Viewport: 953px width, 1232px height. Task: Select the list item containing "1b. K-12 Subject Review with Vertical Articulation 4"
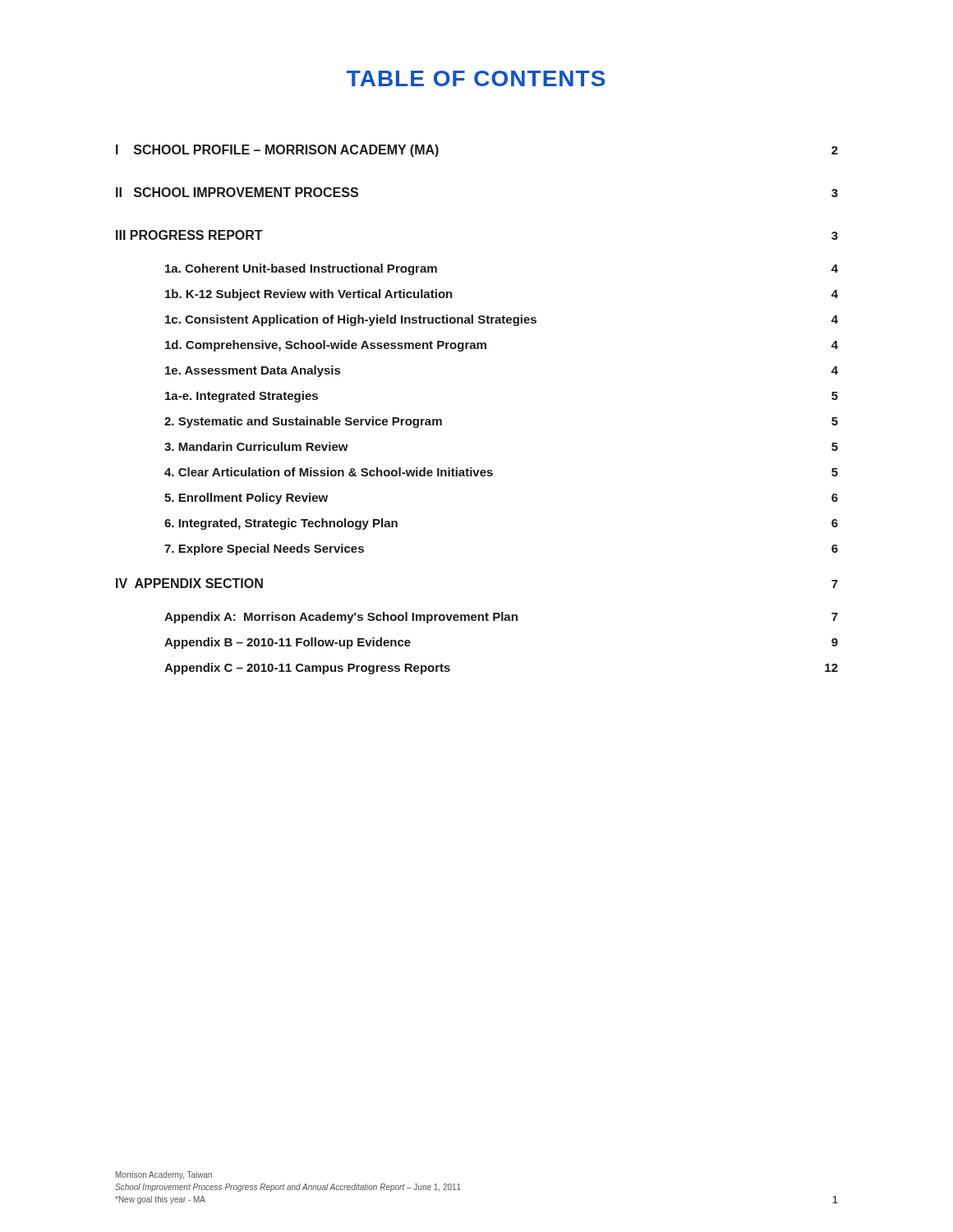298,294
